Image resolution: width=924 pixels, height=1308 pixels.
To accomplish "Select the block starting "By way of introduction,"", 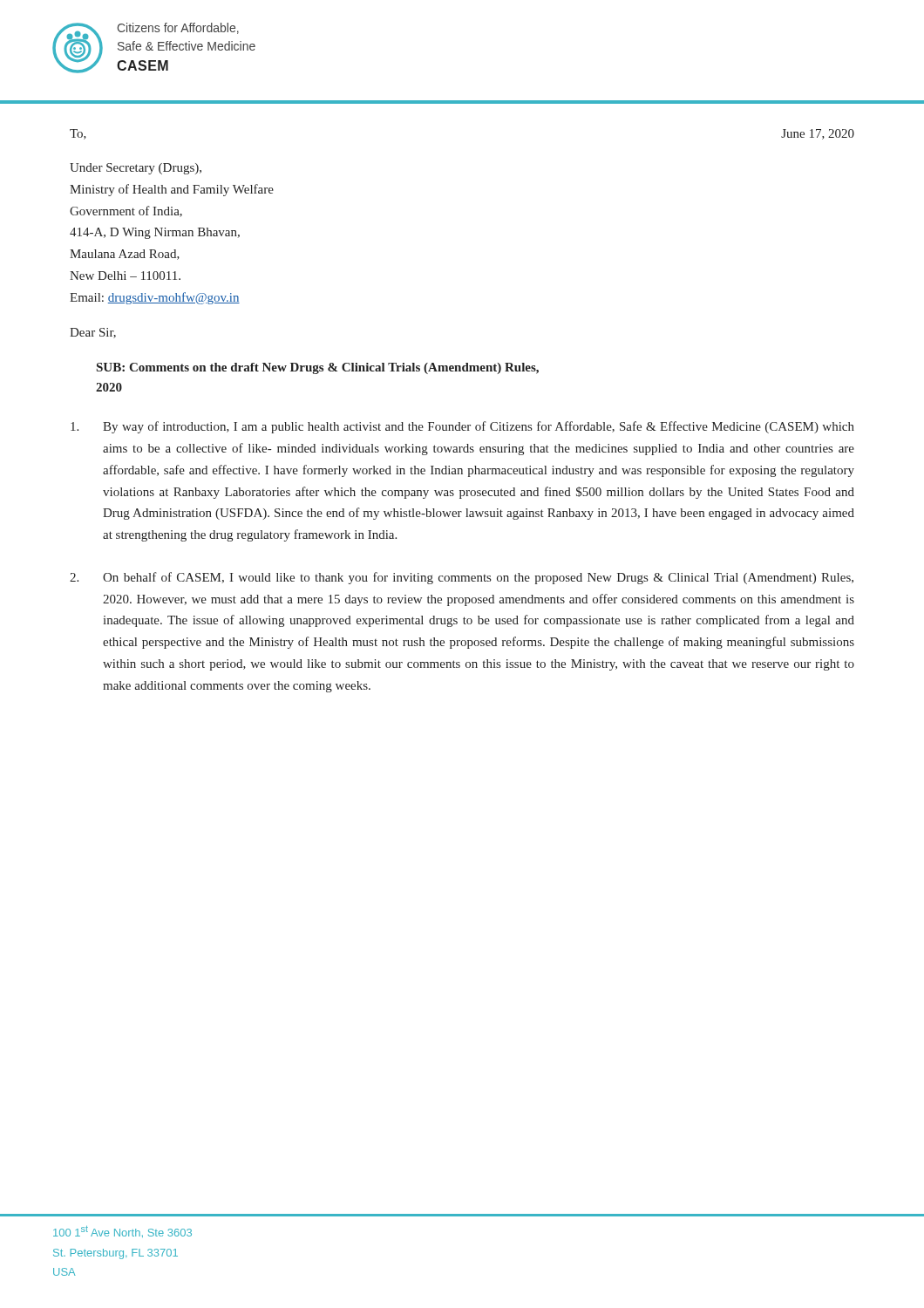I will coord(462,481).
